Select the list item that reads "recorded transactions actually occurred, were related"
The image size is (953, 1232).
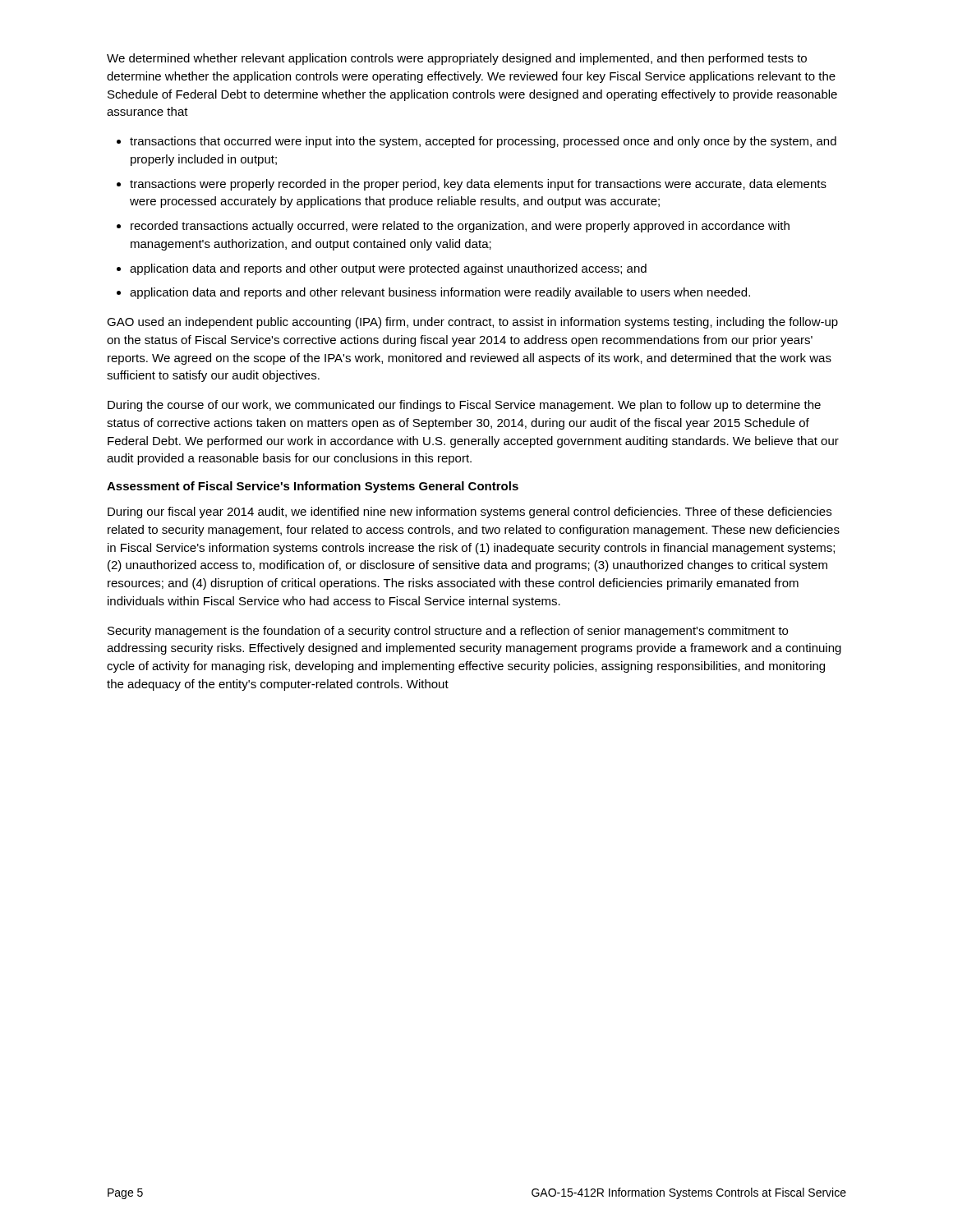click(460, 234)
